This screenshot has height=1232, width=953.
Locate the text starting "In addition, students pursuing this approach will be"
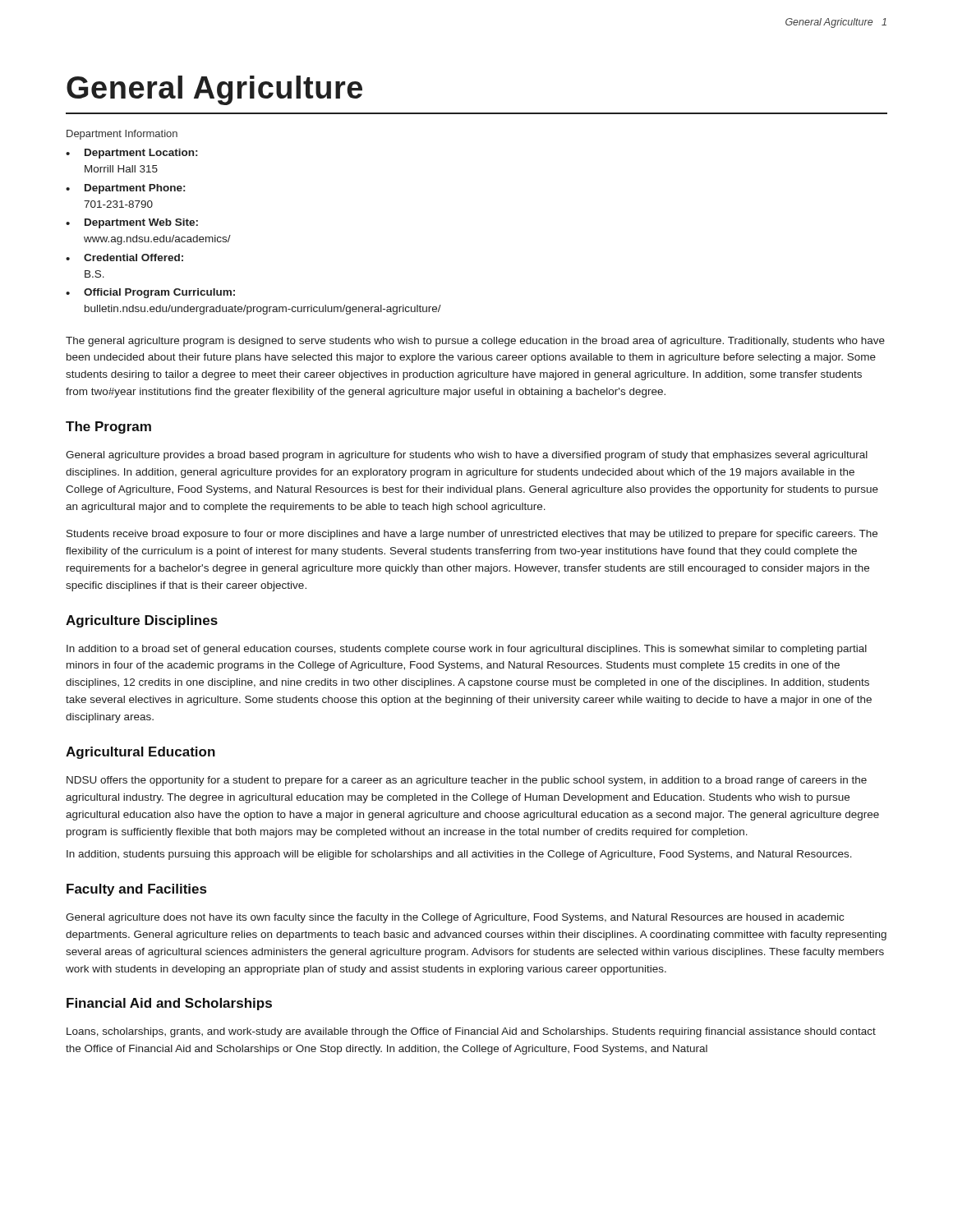[x=459, y=854]
